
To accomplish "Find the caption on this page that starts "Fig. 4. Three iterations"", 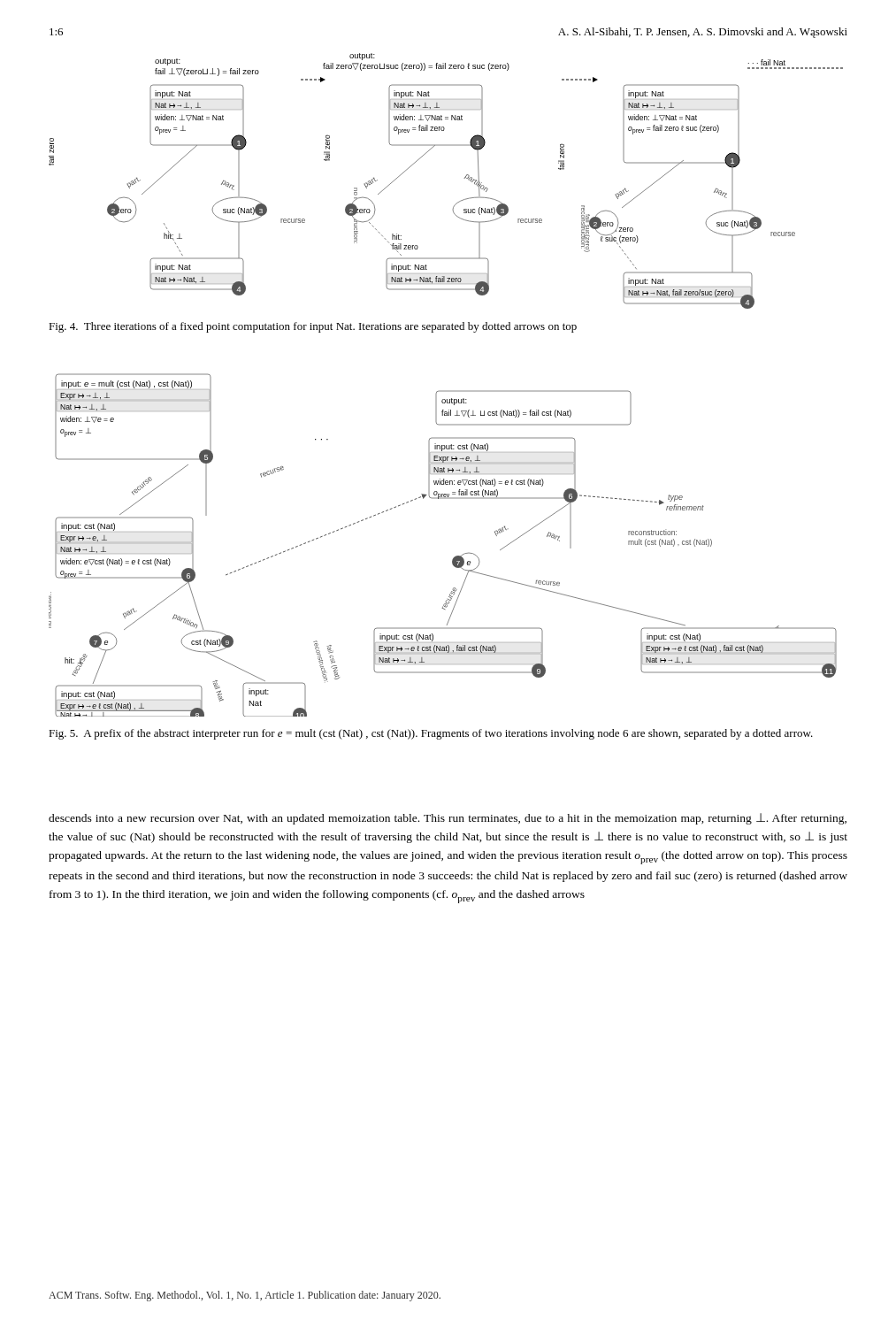I will click(313, 326).
